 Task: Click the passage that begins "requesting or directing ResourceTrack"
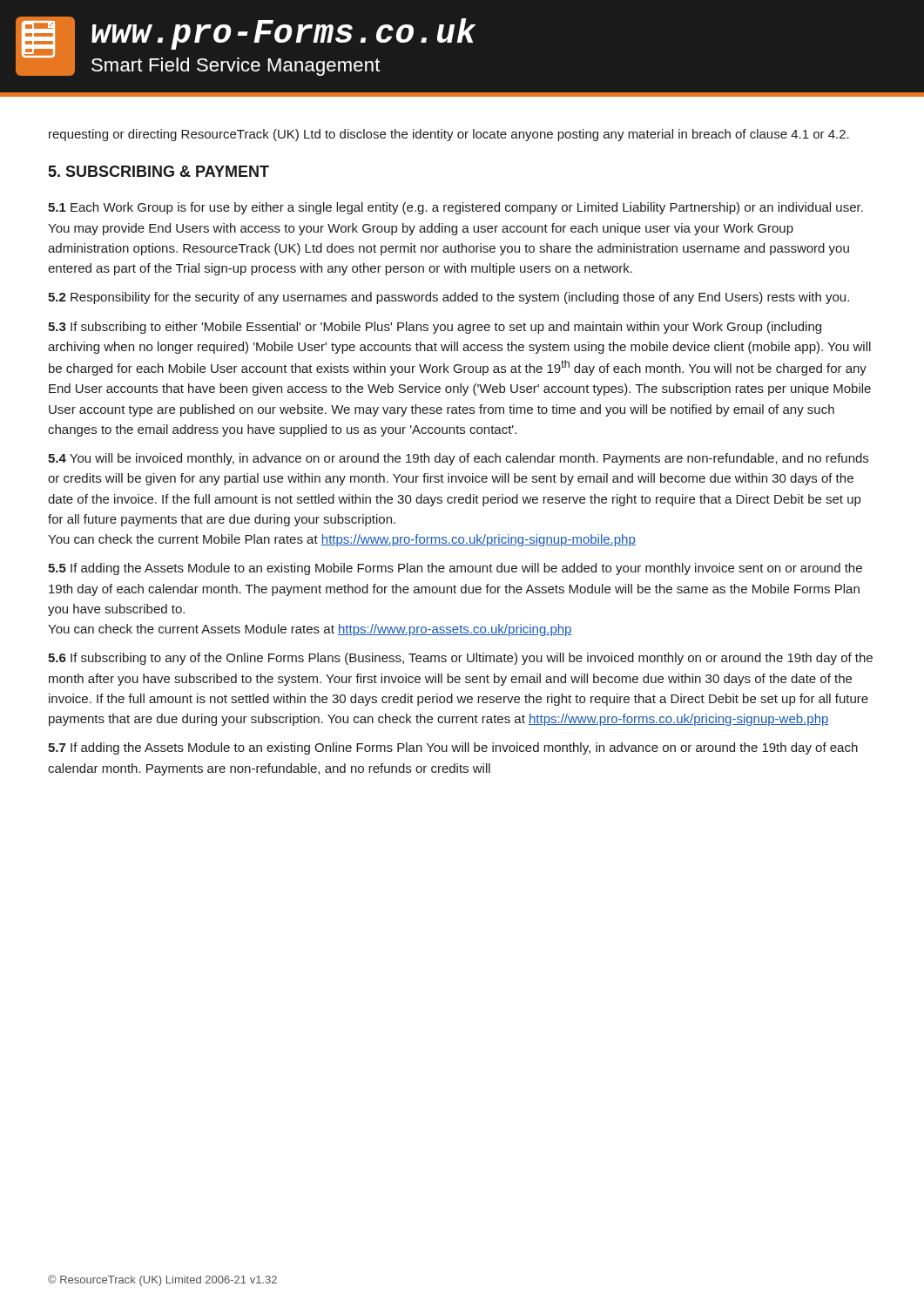(x=449, y=134)
